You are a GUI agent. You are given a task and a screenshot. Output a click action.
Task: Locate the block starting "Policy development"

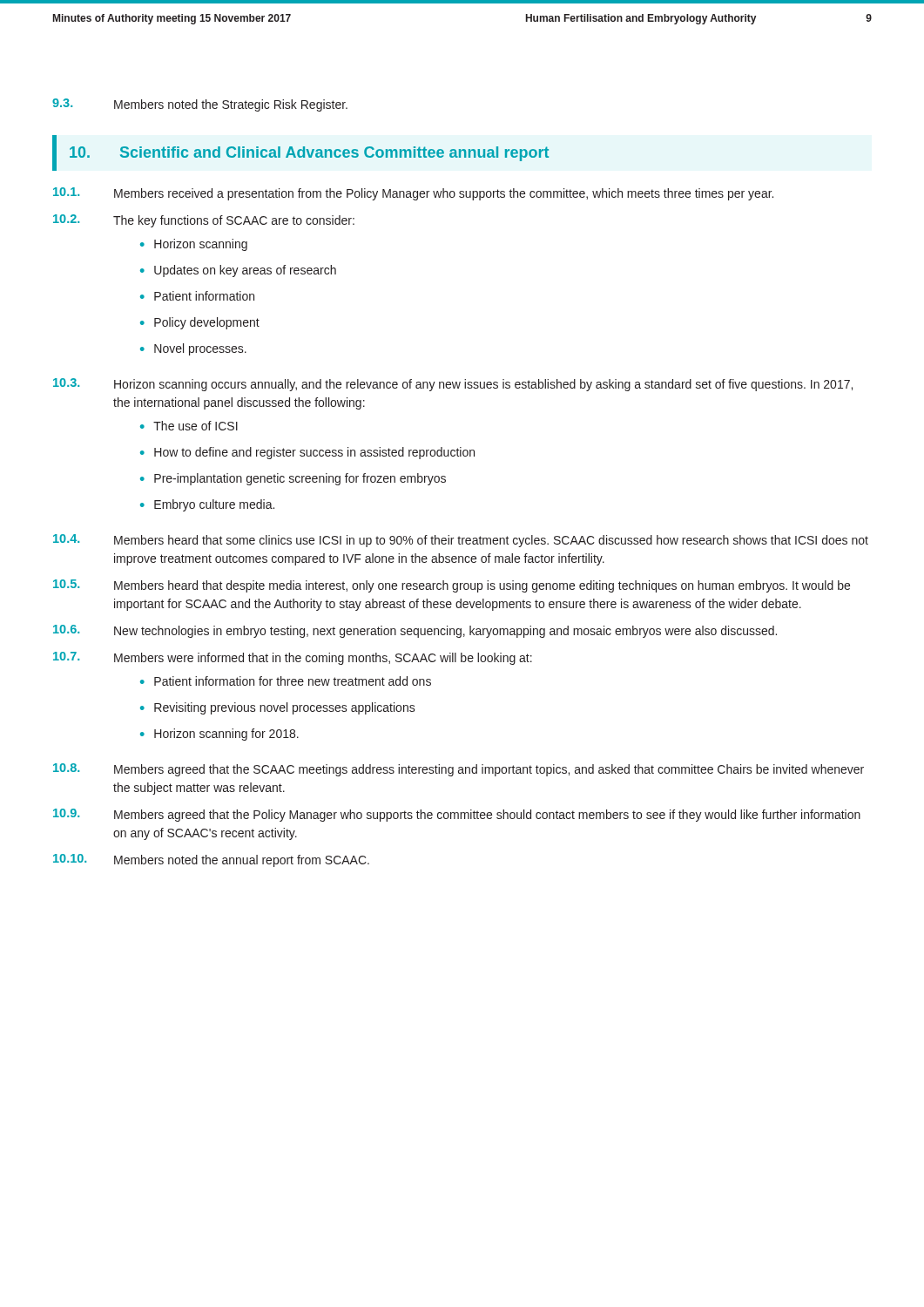(x=206, y=322)
